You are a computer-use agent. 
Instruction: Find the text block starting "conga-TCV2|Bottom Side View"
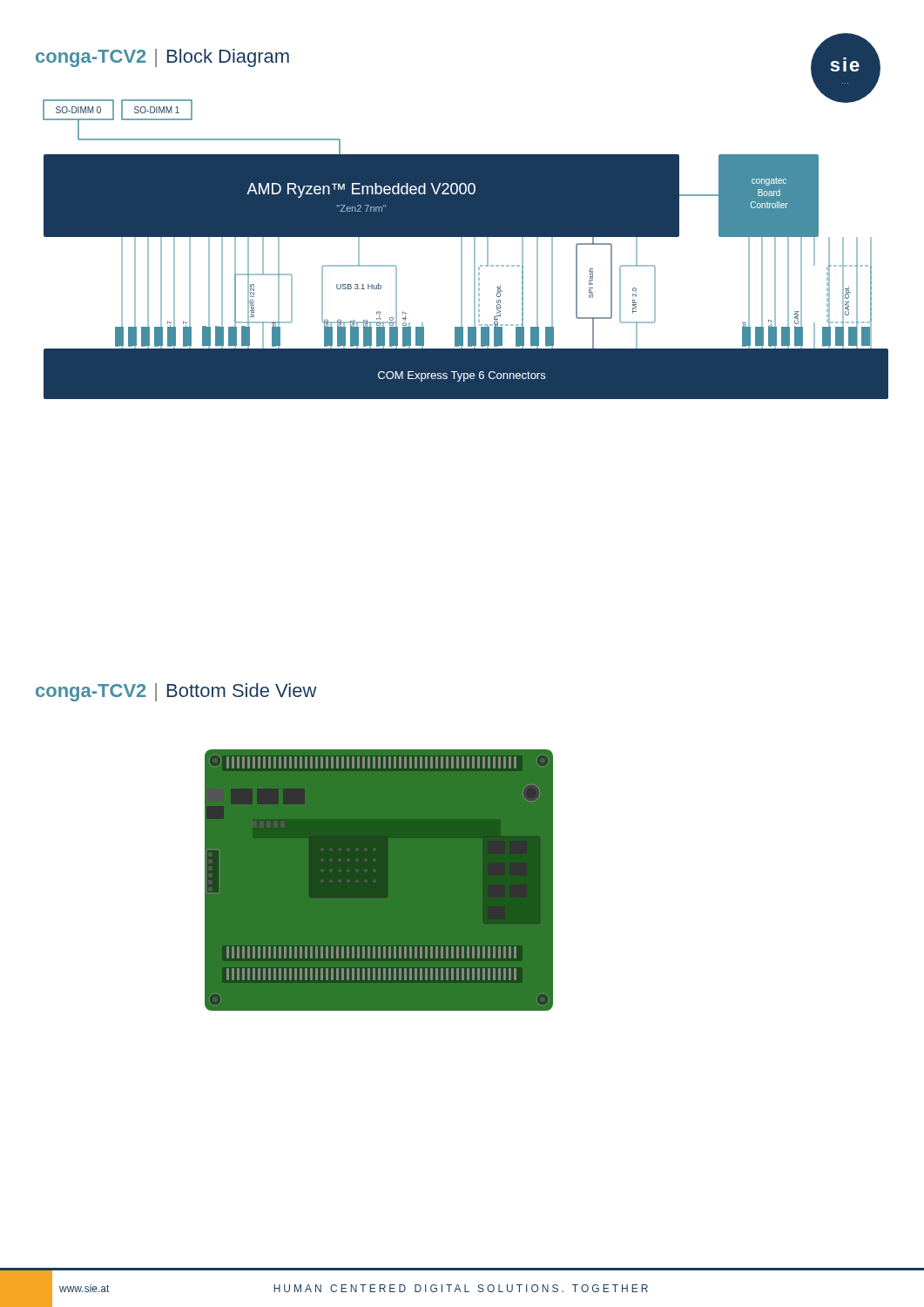(x=176, y=691)
